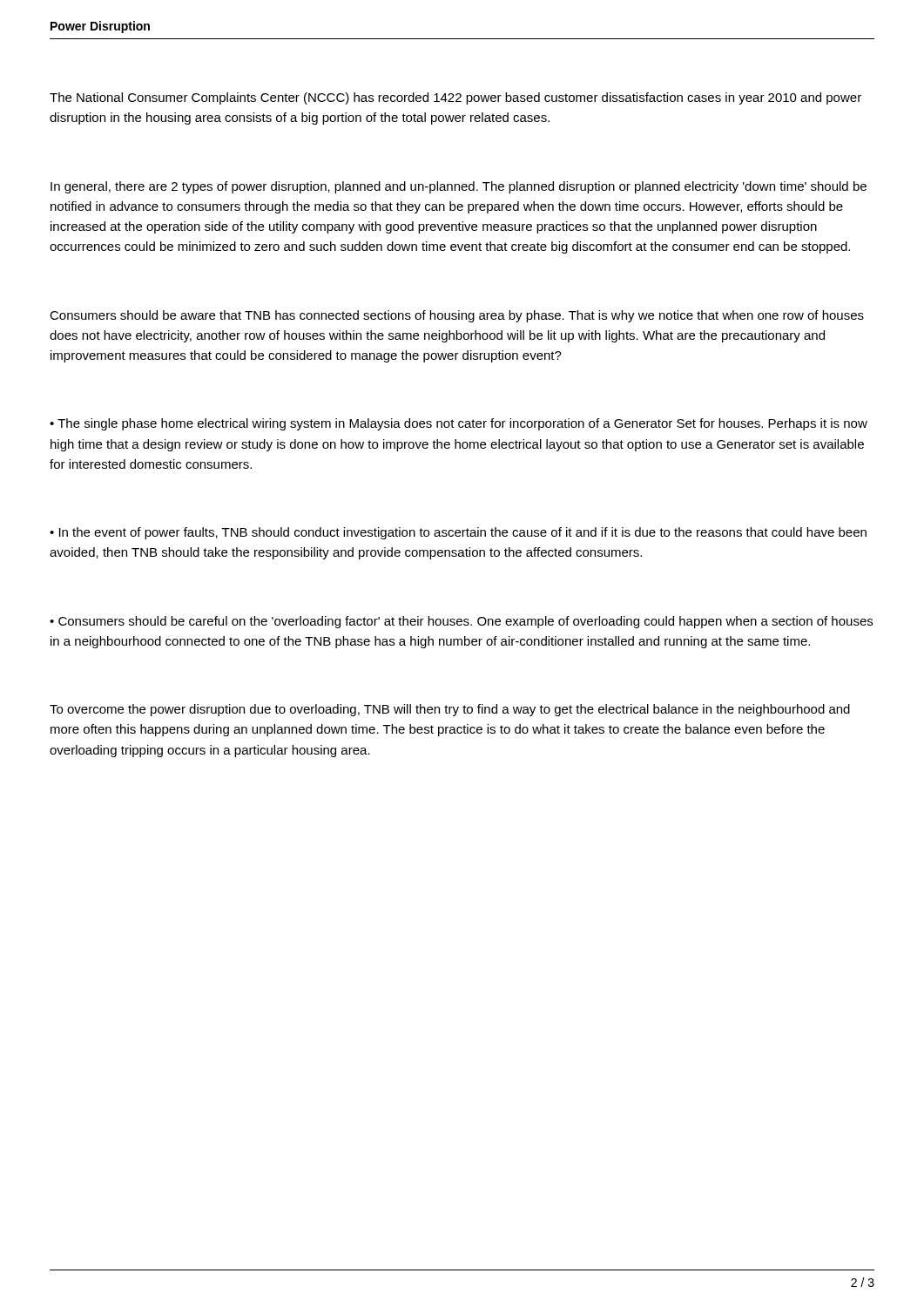Click on the passage starting "Consumers should be aware that TNB has connected"
The image size is (924, 1307).
click(462, 335)
